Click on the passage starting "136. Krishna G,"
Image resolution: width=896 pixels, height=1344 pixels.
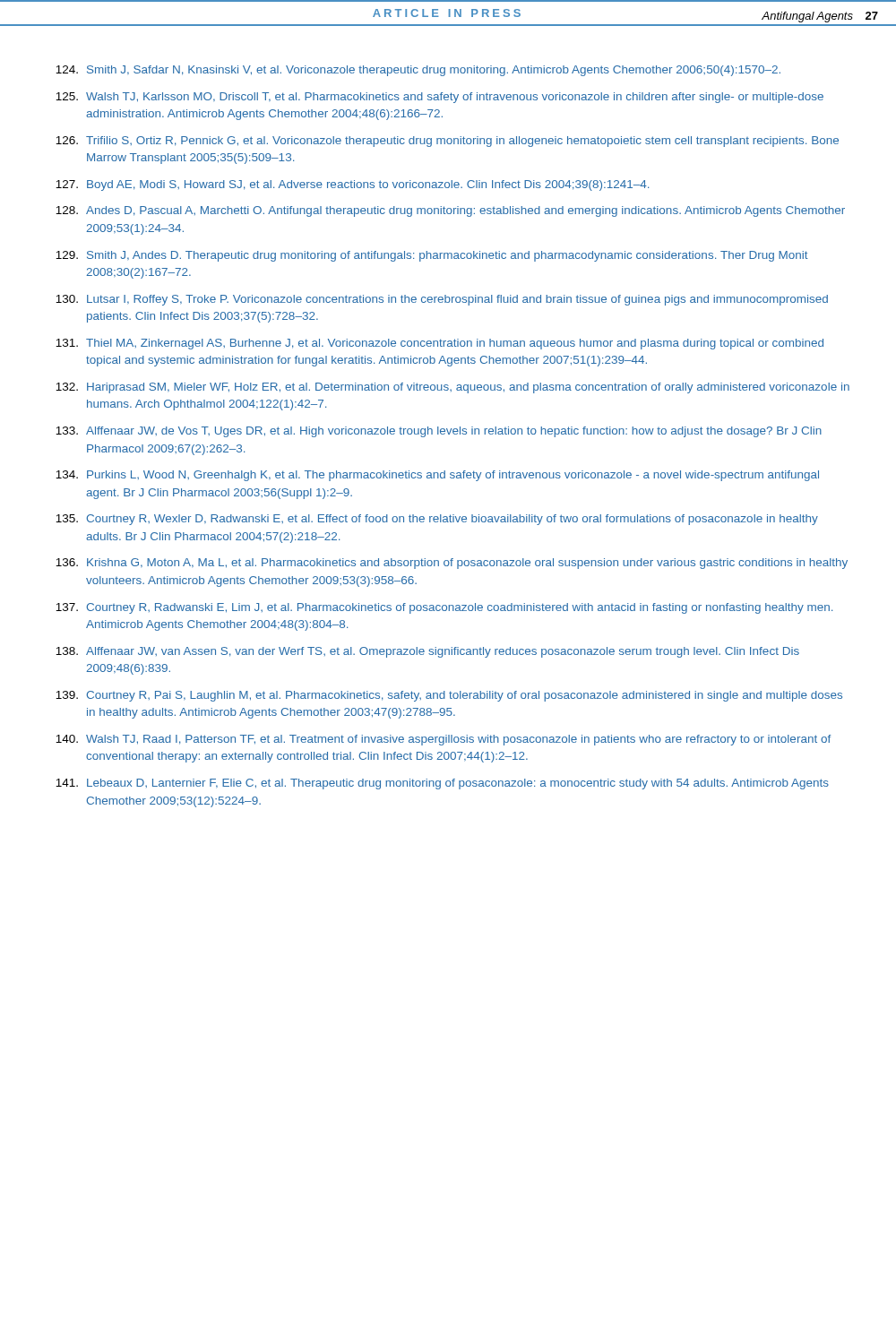coord(448,572)
